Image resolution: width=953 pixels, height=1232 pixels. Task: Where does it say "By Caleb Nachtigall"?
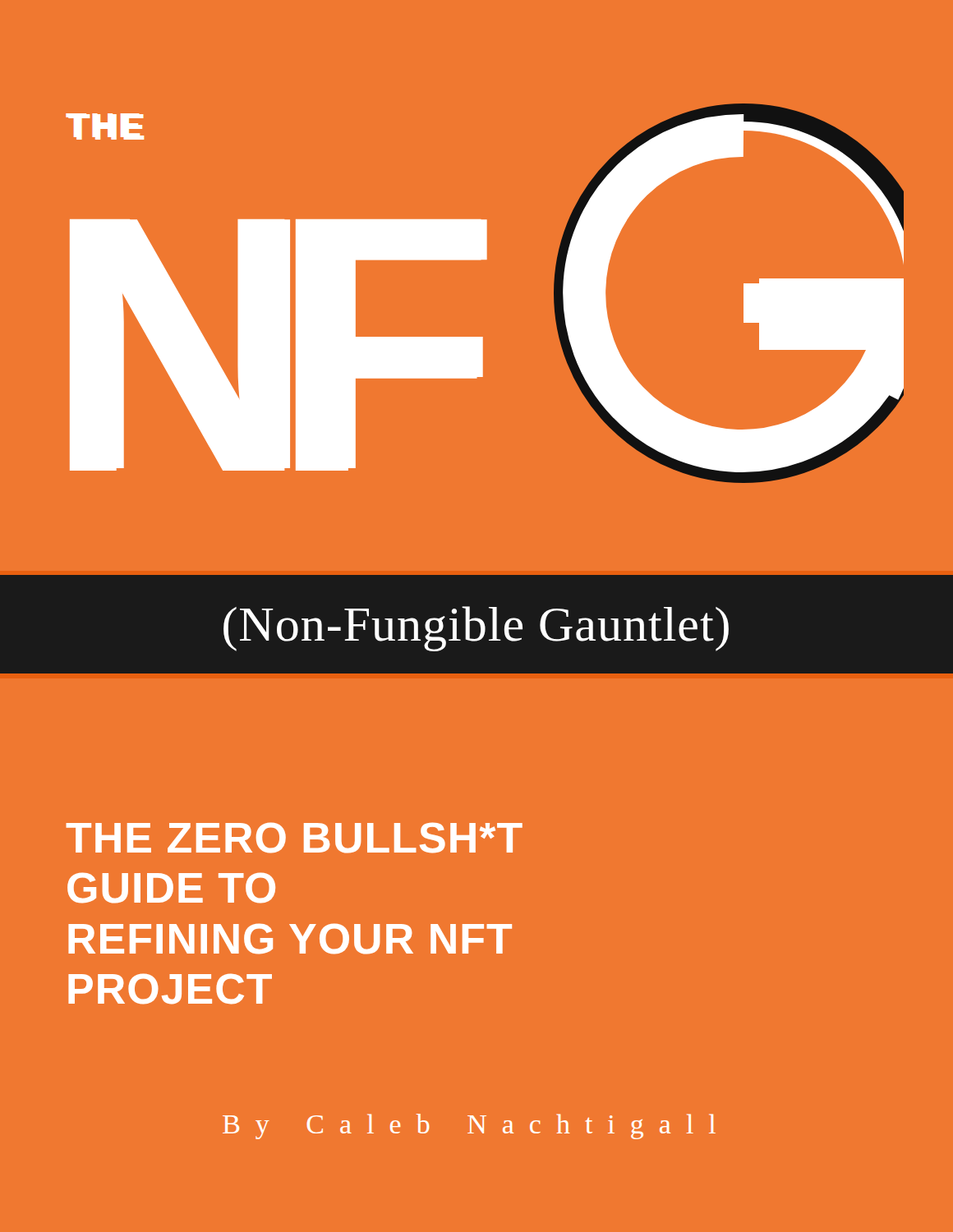(x=476, y=1124)
